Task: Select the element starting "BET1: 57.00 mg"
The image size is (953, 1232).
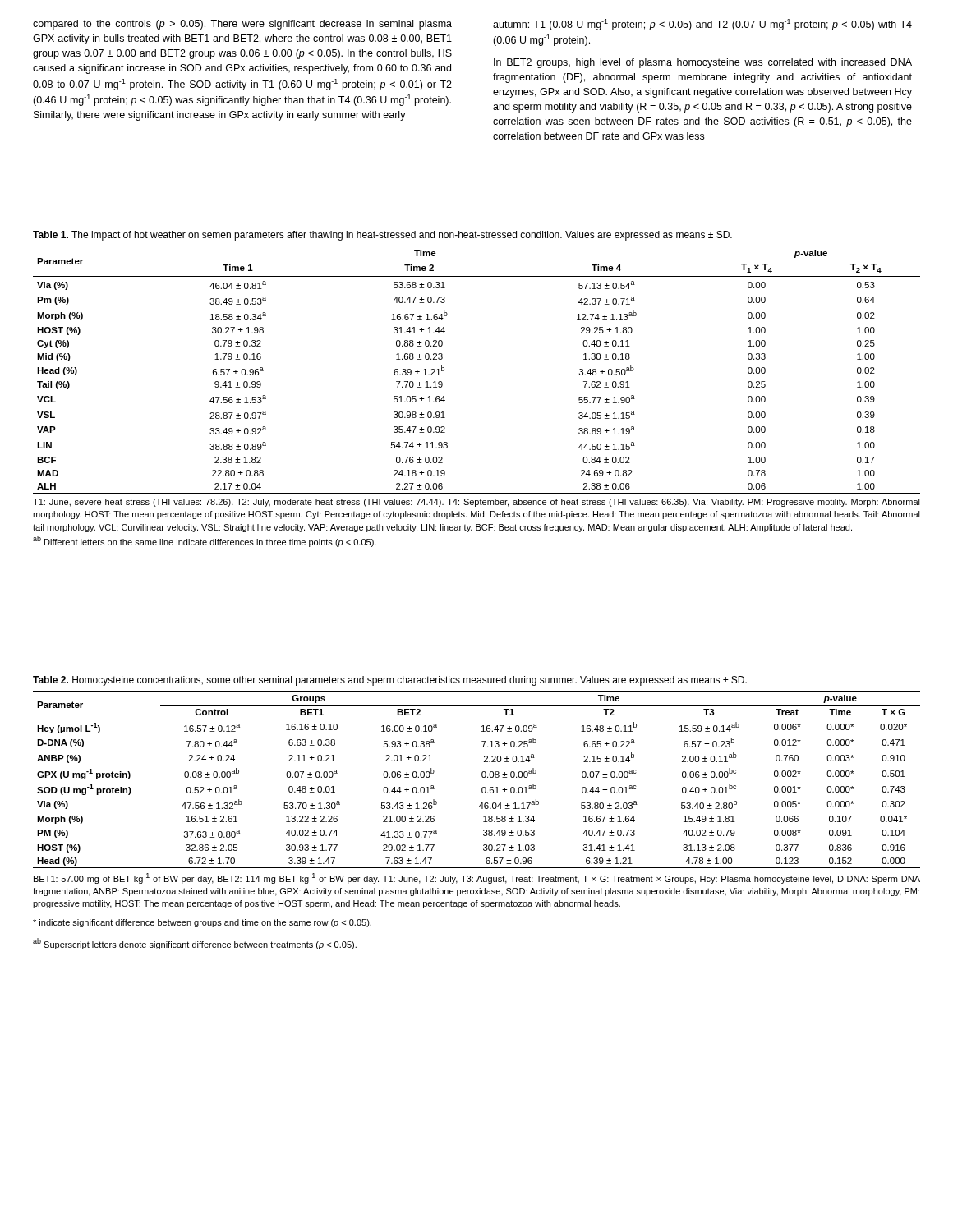Action: tap(476, 911)
